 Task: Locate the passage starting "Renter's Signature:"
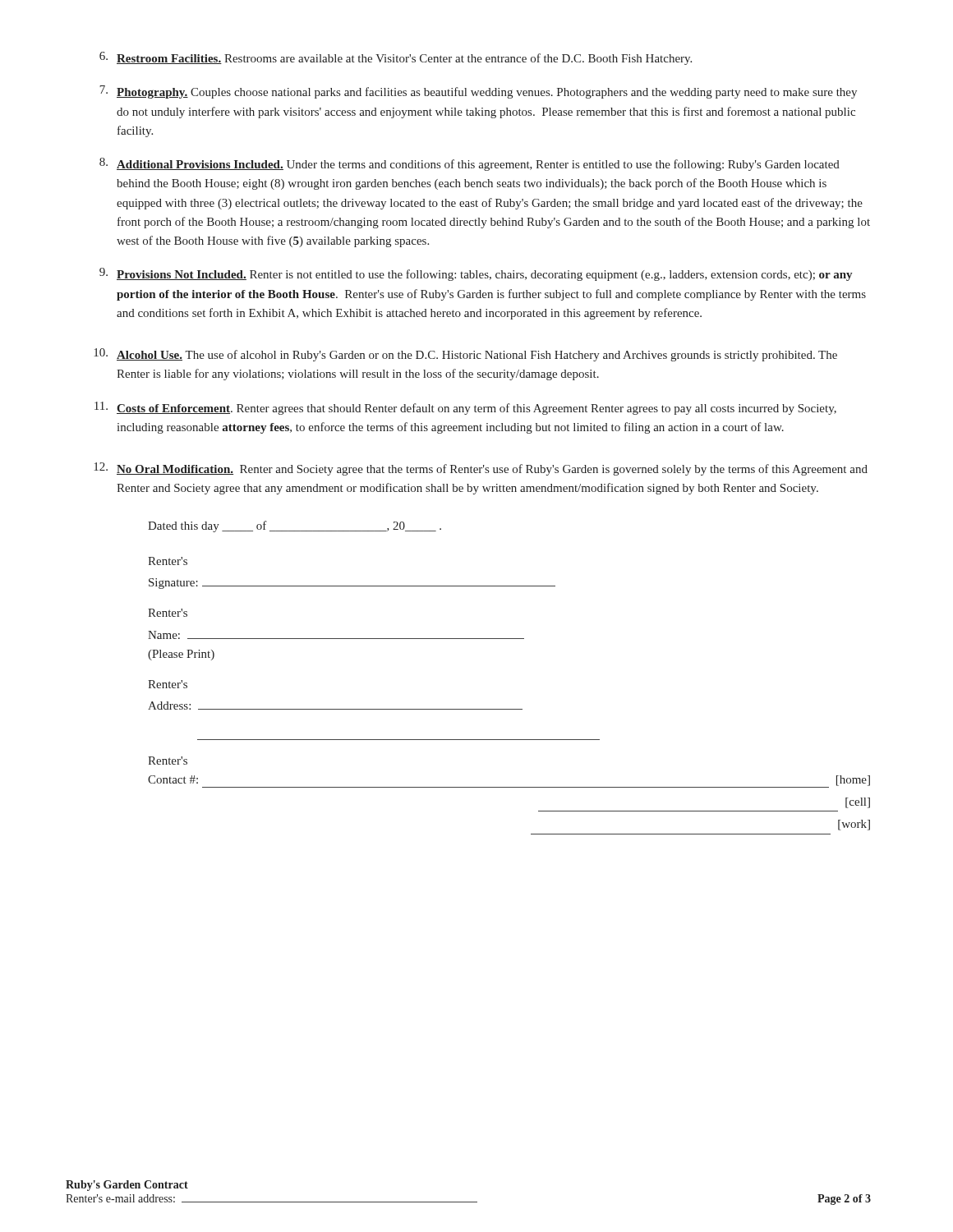(x=168, y=561)
